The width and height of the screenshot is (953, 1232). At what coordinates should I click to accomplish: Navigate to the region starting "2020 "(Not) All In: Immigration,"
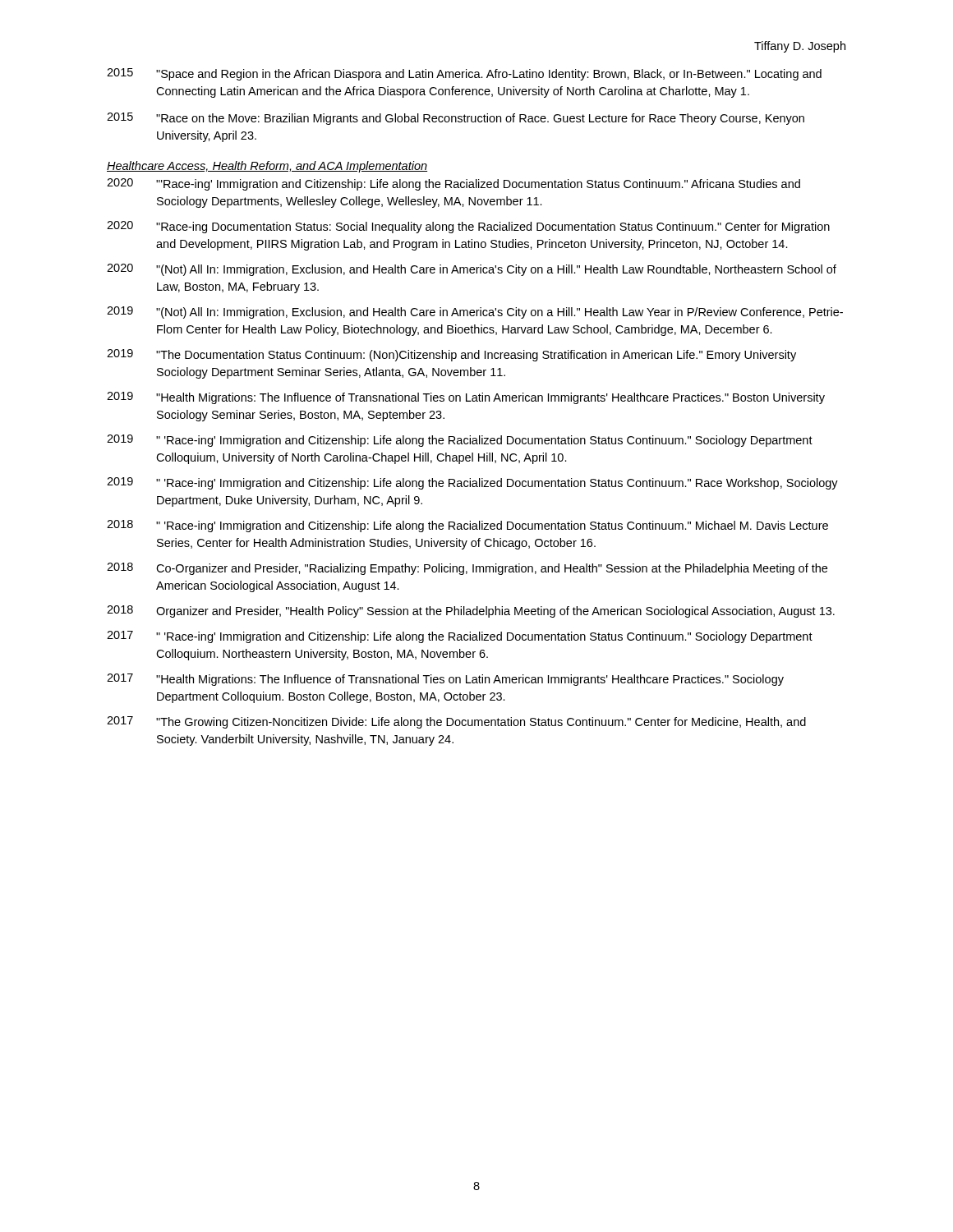tap(476, 279)
